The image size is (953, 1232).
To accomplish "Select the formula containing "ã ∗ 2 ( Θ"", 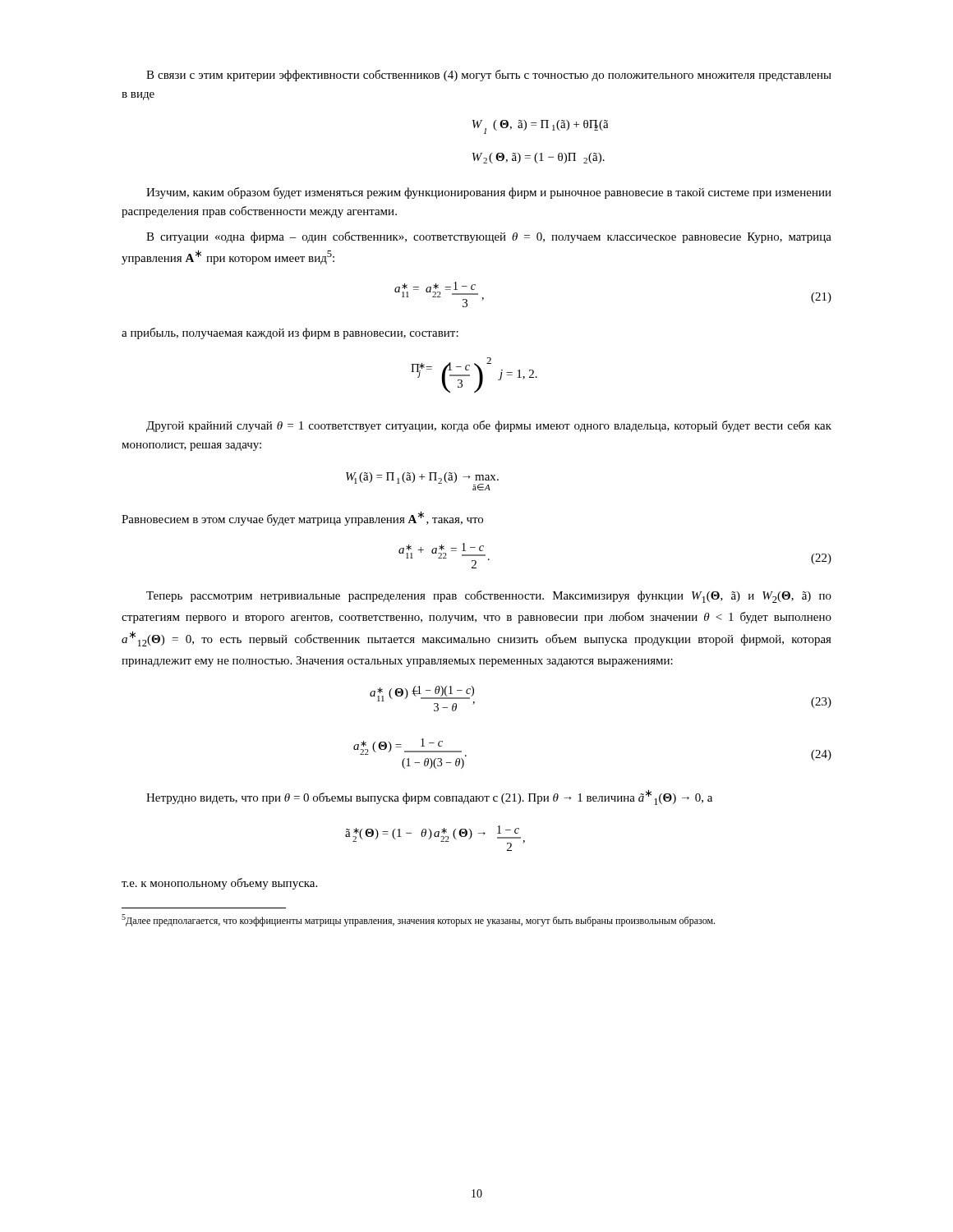I will 476,840.
